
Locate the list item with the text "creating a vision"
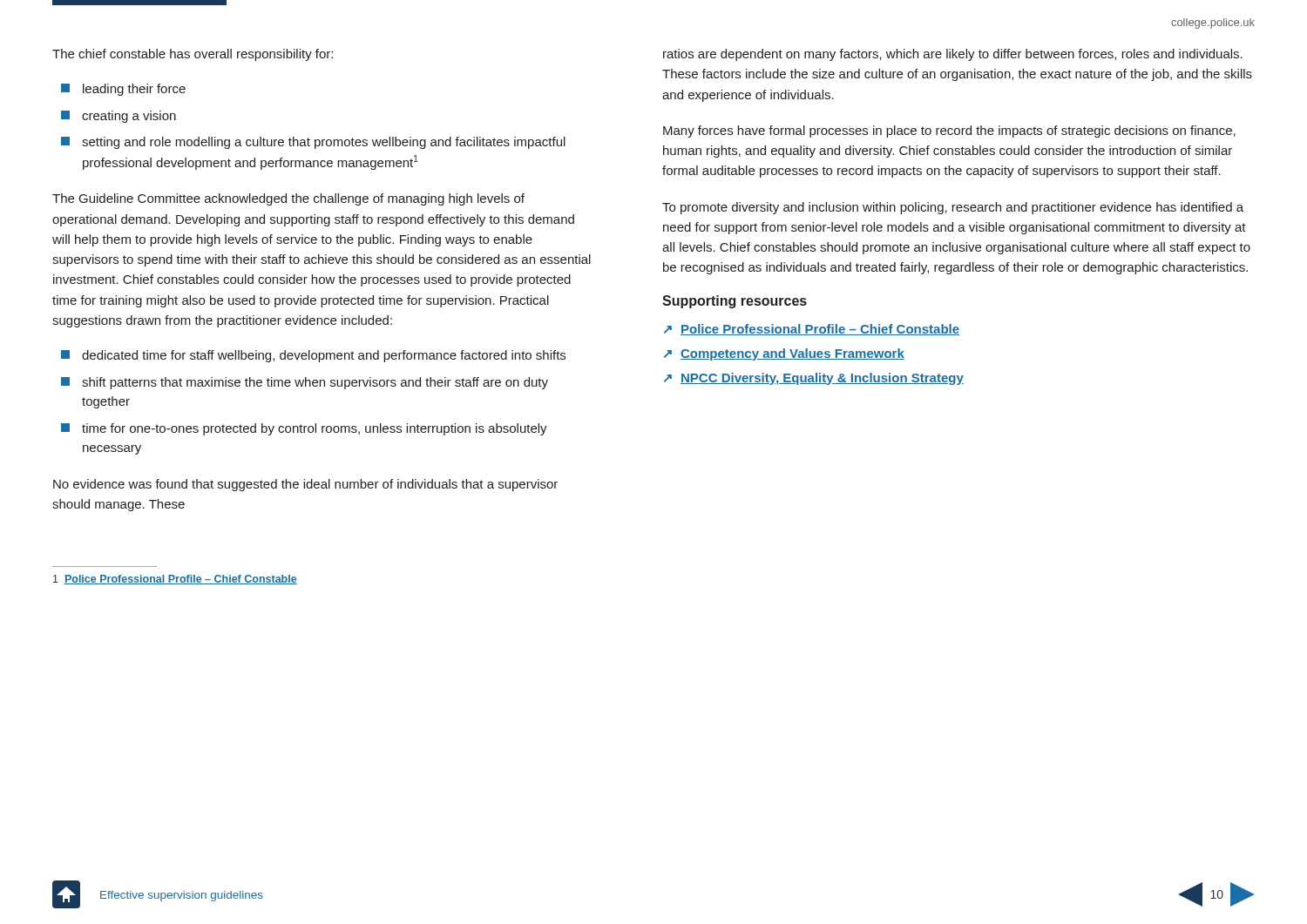tap(119, 116)
